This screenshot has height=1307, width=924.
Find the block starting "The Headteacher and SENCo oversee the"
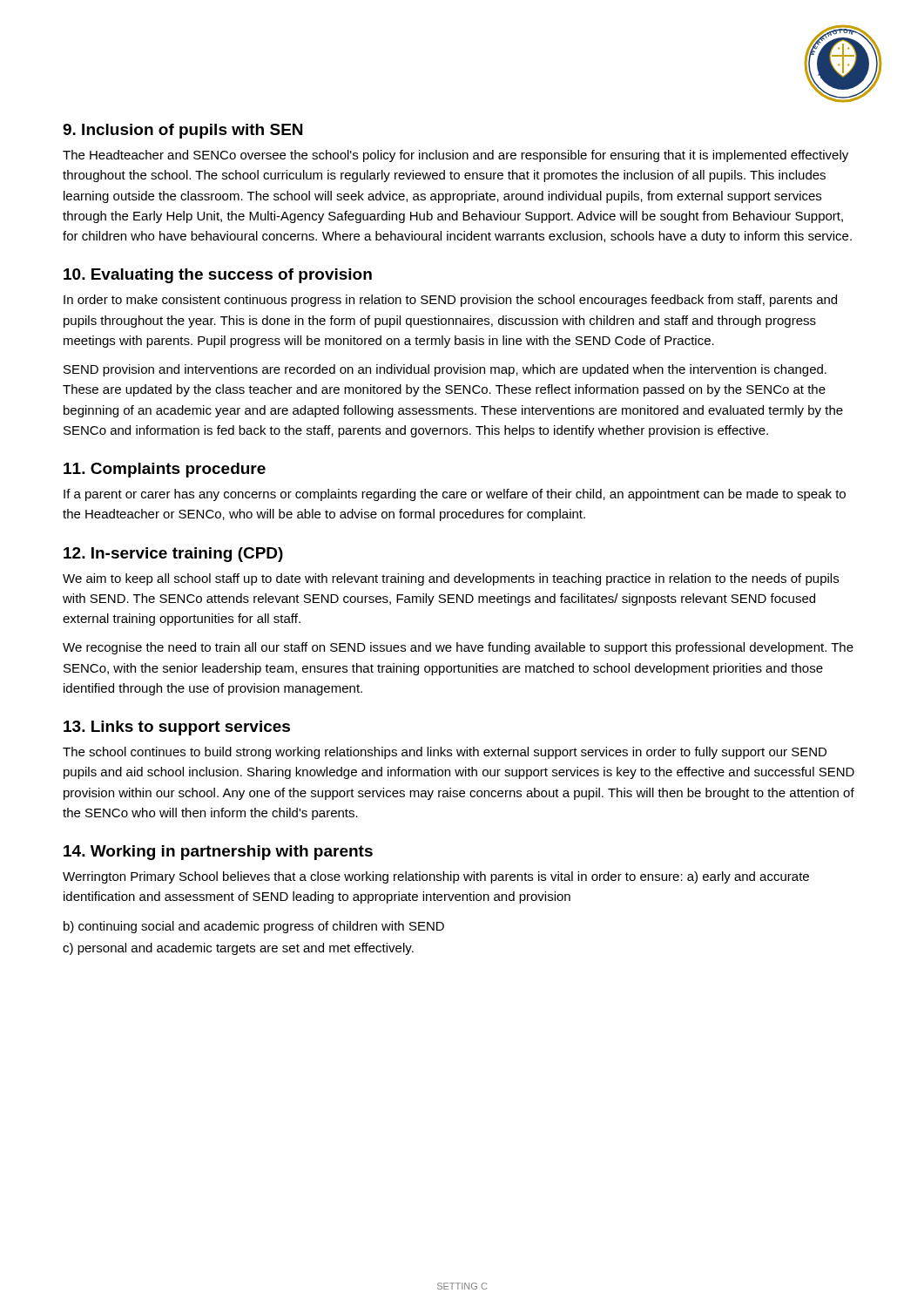pyautogui.click(x=458, y=195)
